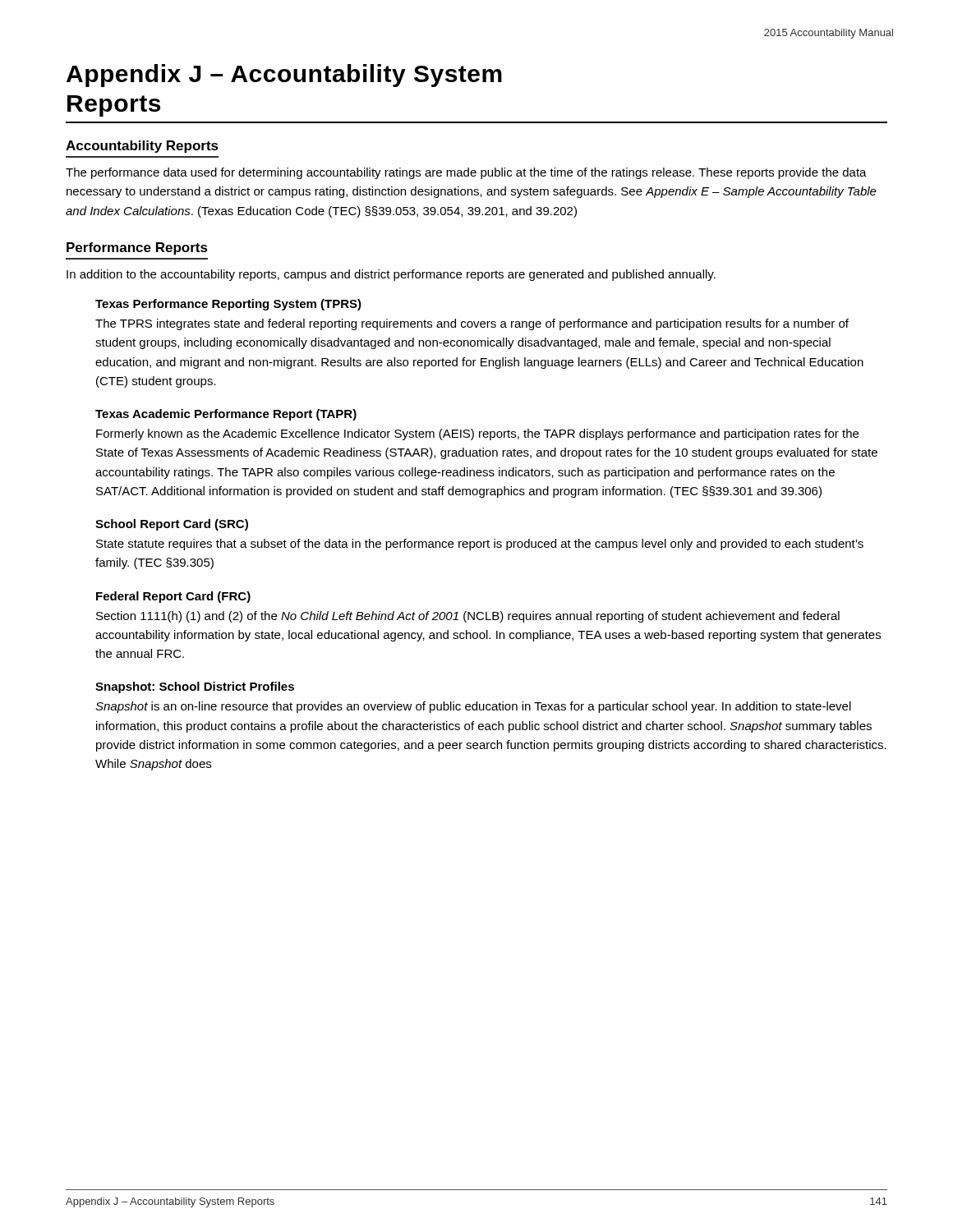
Task: Locate the text "Accountability Reports"
Action: tap(142, 148)
